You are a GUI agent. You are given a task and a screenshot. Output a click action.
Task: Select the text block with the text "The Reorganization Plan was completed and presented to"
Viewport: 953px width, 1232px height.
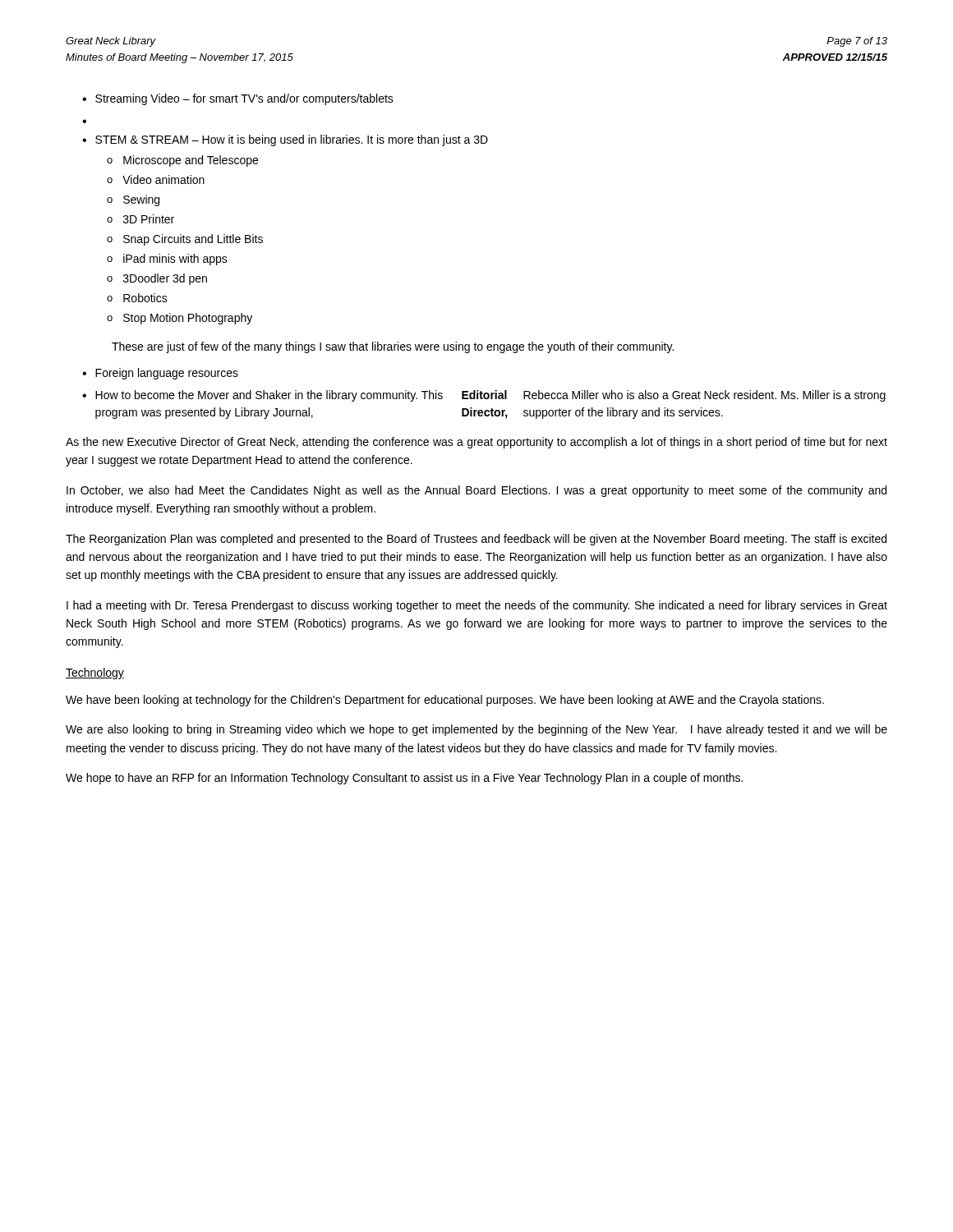(476, 557)
